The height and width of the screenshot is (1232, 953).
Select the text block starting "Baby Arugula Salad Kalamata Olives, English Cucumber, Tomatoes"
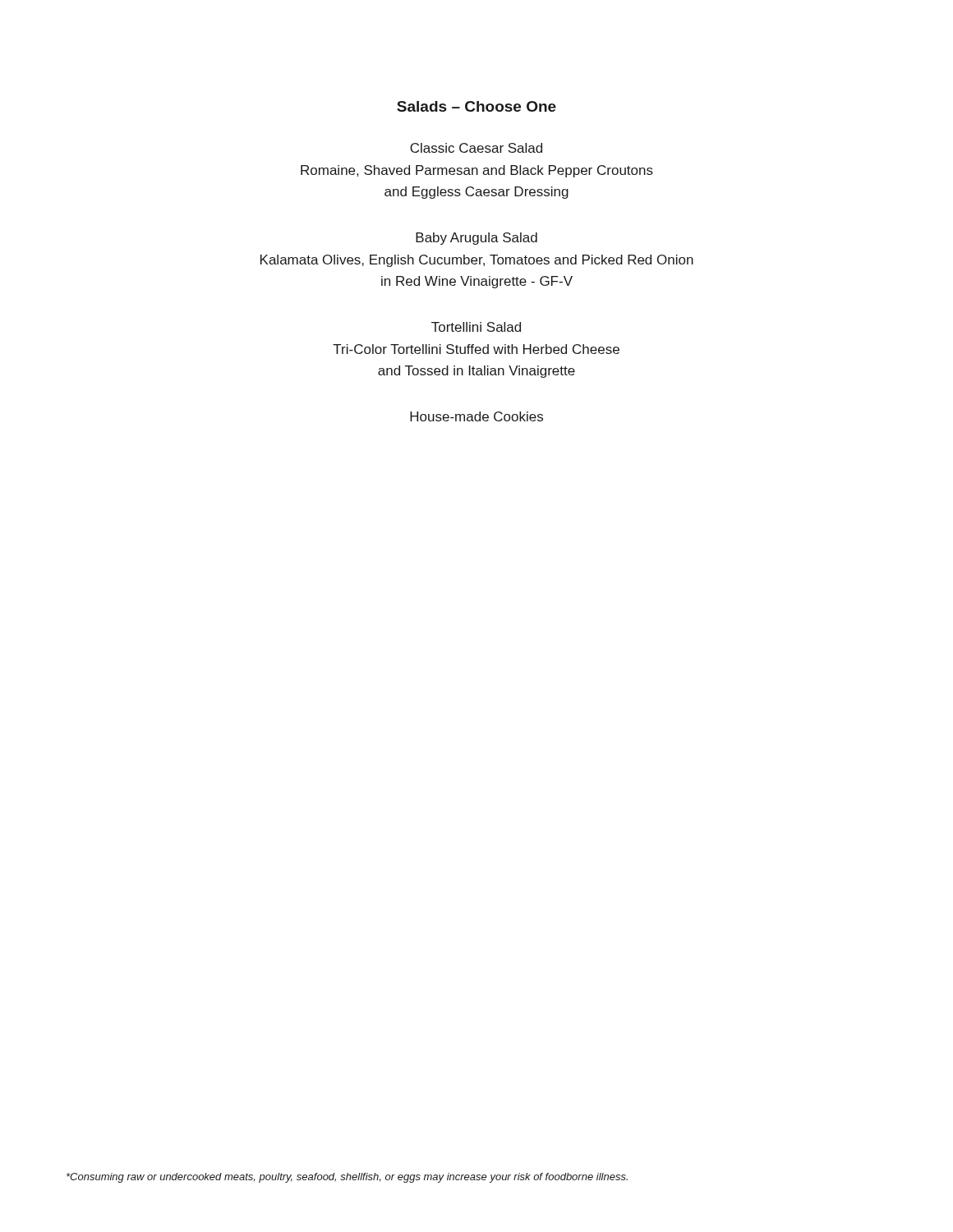[476, 261]
